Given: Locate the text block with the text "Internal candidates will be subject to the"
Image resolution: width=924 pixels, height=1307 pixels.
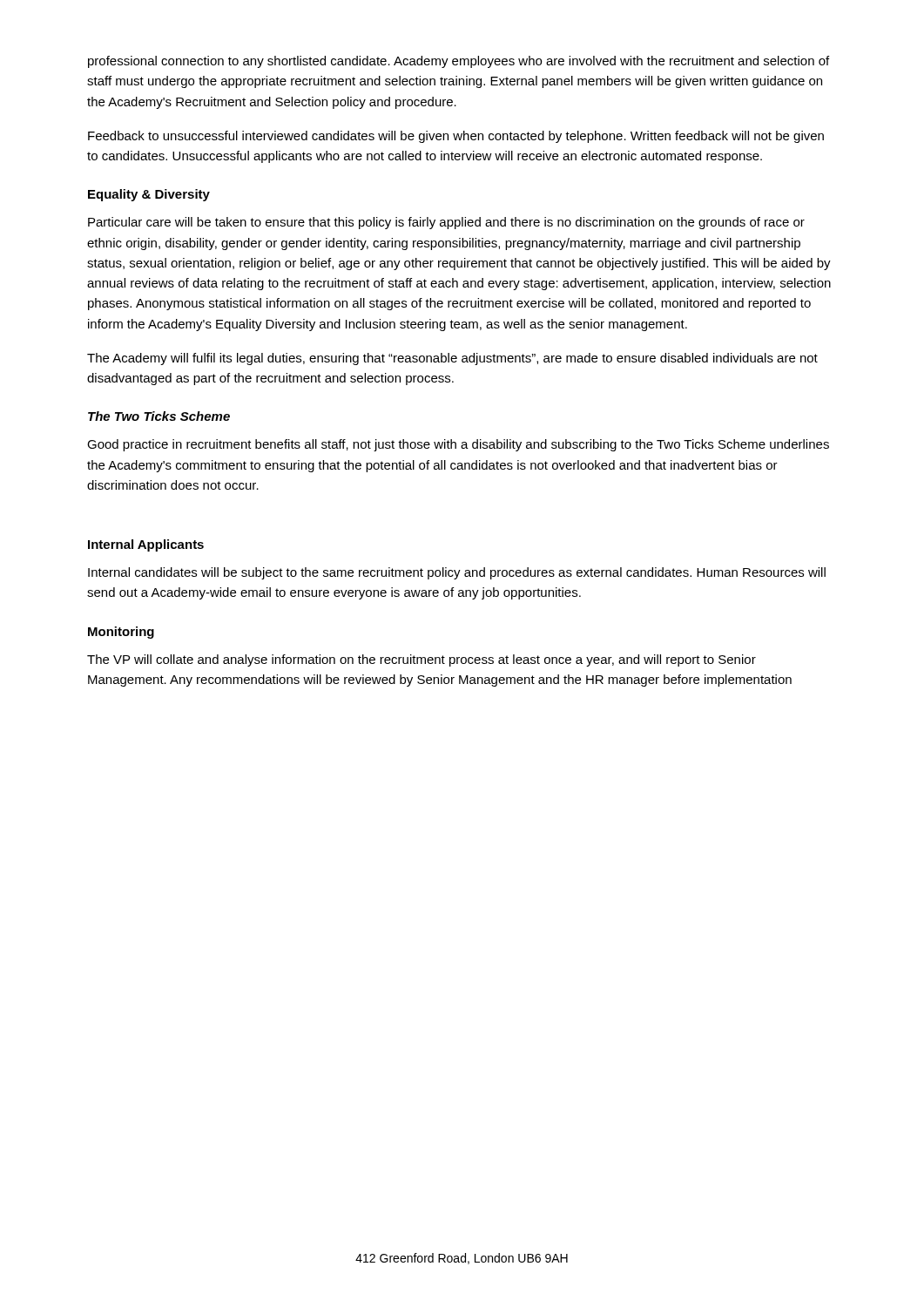Looking at the screenshot, I should coord(457,582).
